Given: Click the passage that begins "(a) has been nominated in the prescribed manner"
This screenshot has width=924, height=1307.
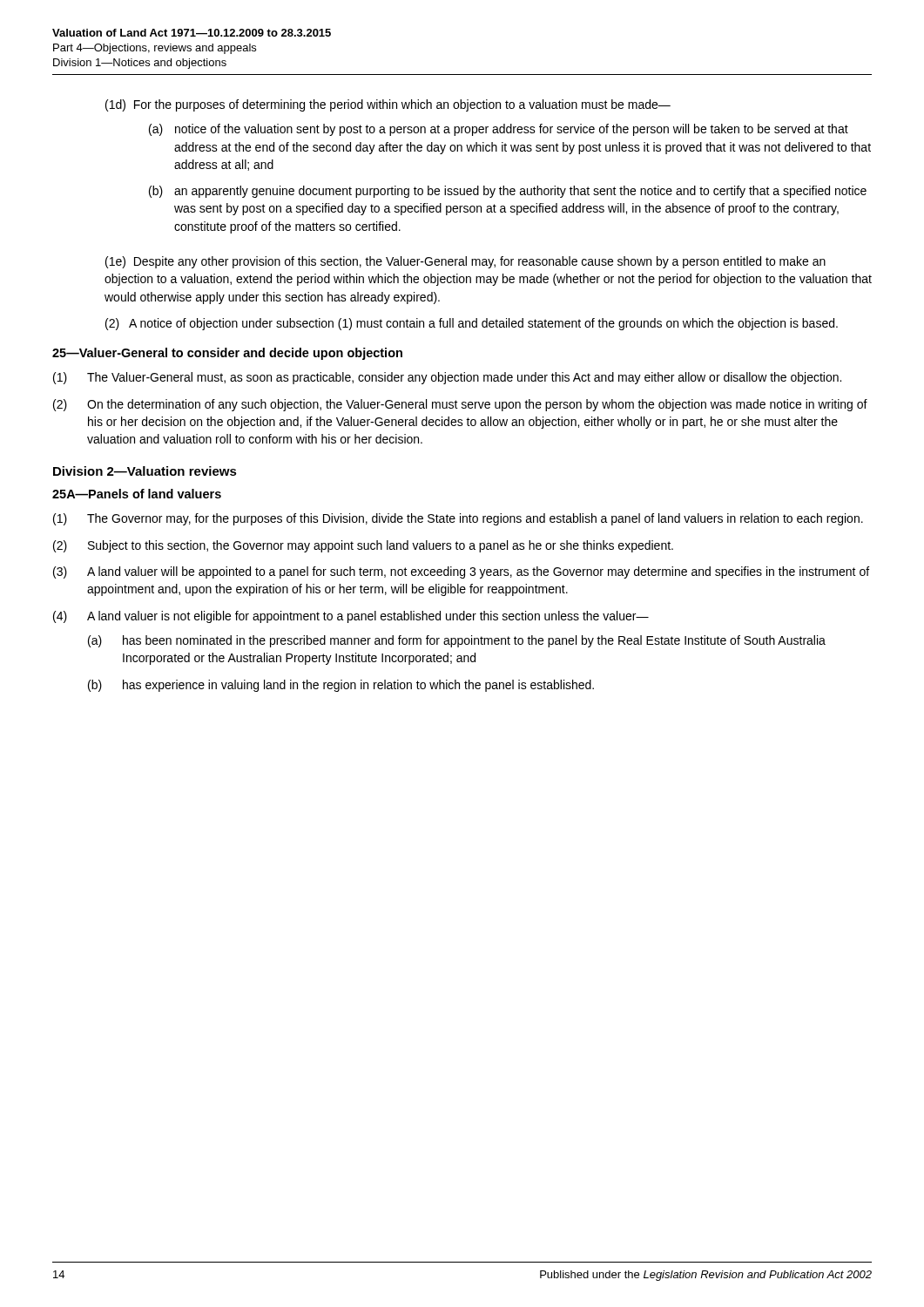Looking at the screenshot, I should (x=479, y=649).
